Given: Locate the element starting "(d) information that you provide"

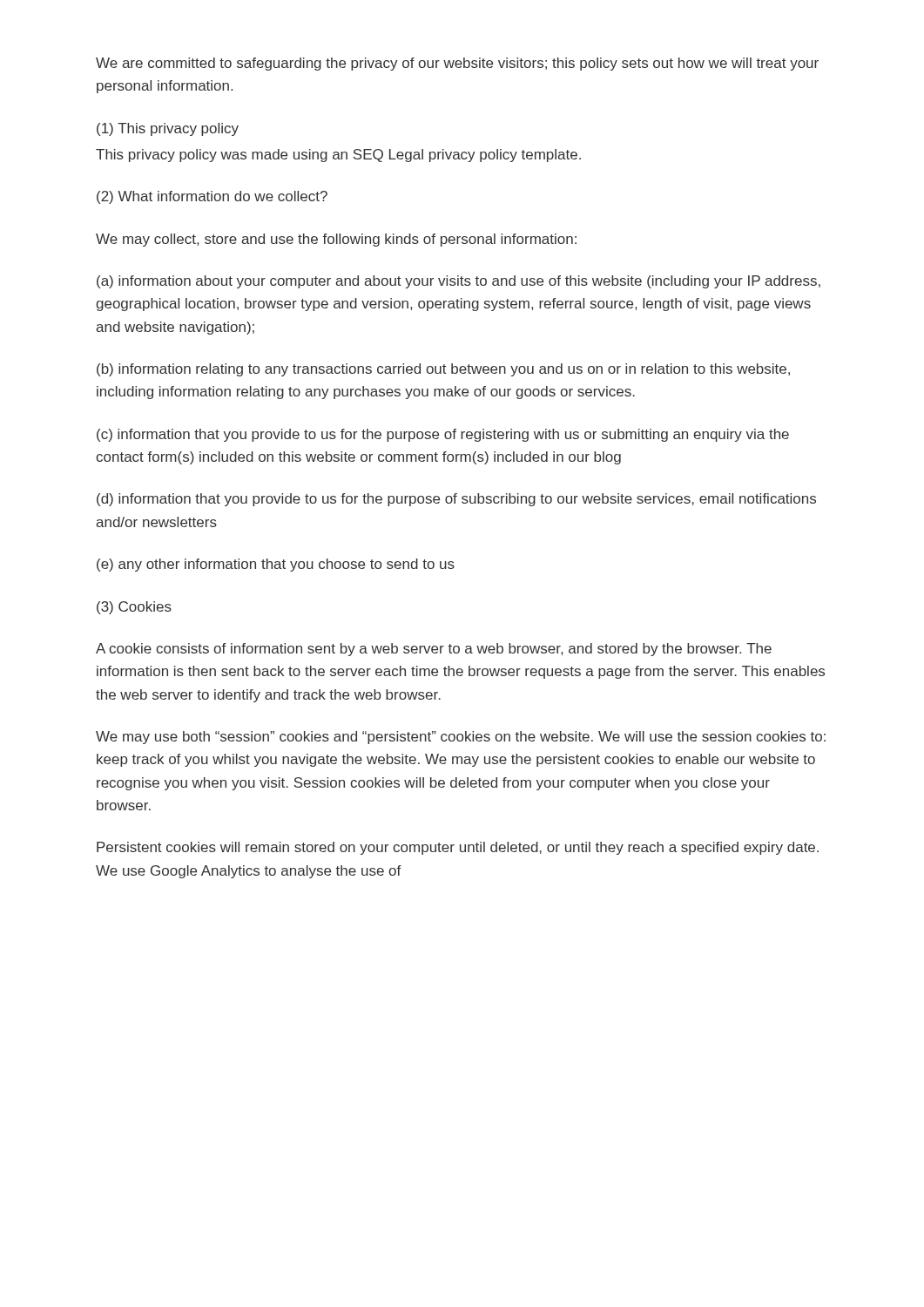Looking at the screenshot, I should pos(456,511).
